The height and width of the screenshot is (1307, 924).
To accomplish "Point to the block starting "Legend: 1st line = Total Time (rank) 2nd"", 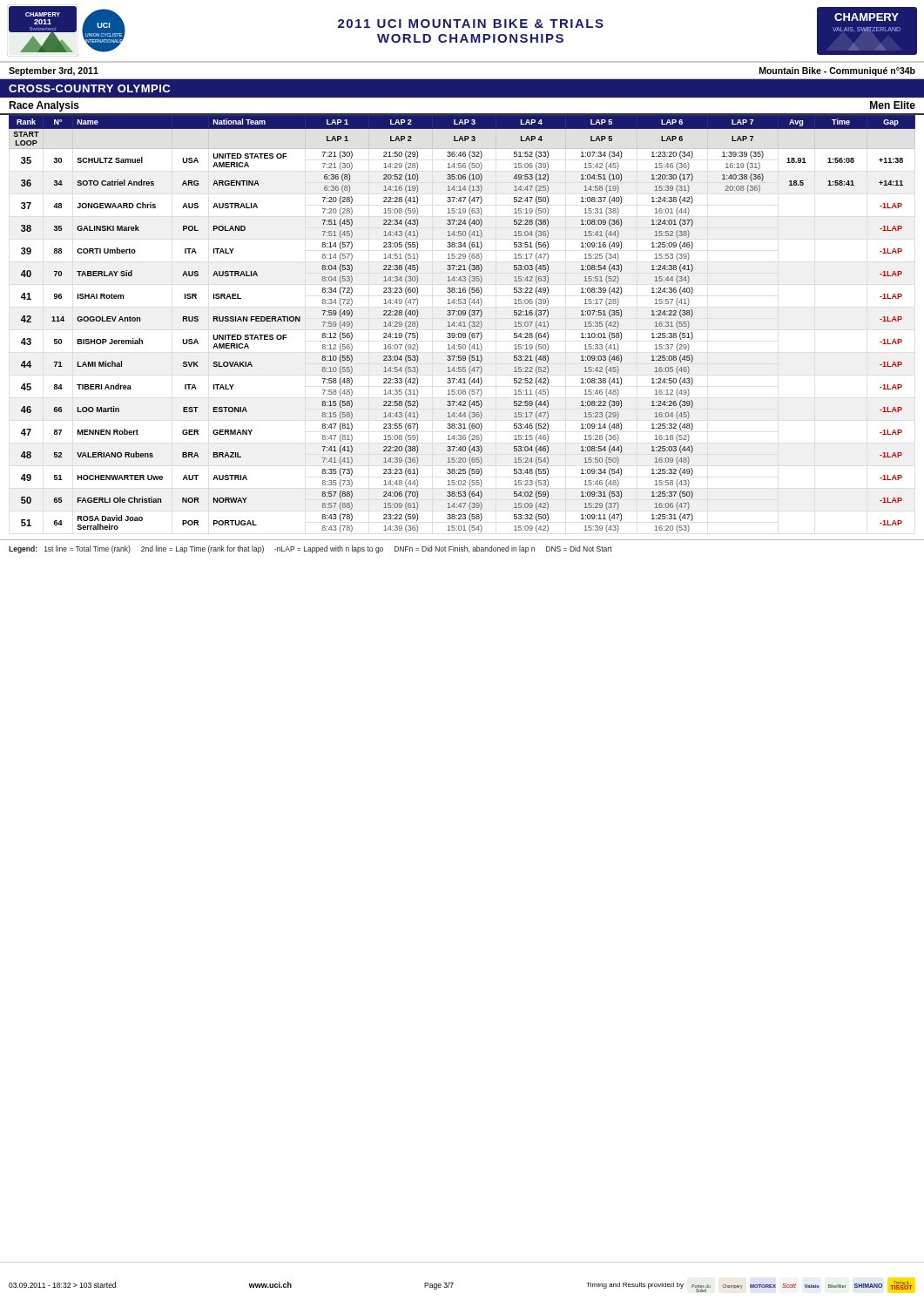I will [x=310, y=549].
